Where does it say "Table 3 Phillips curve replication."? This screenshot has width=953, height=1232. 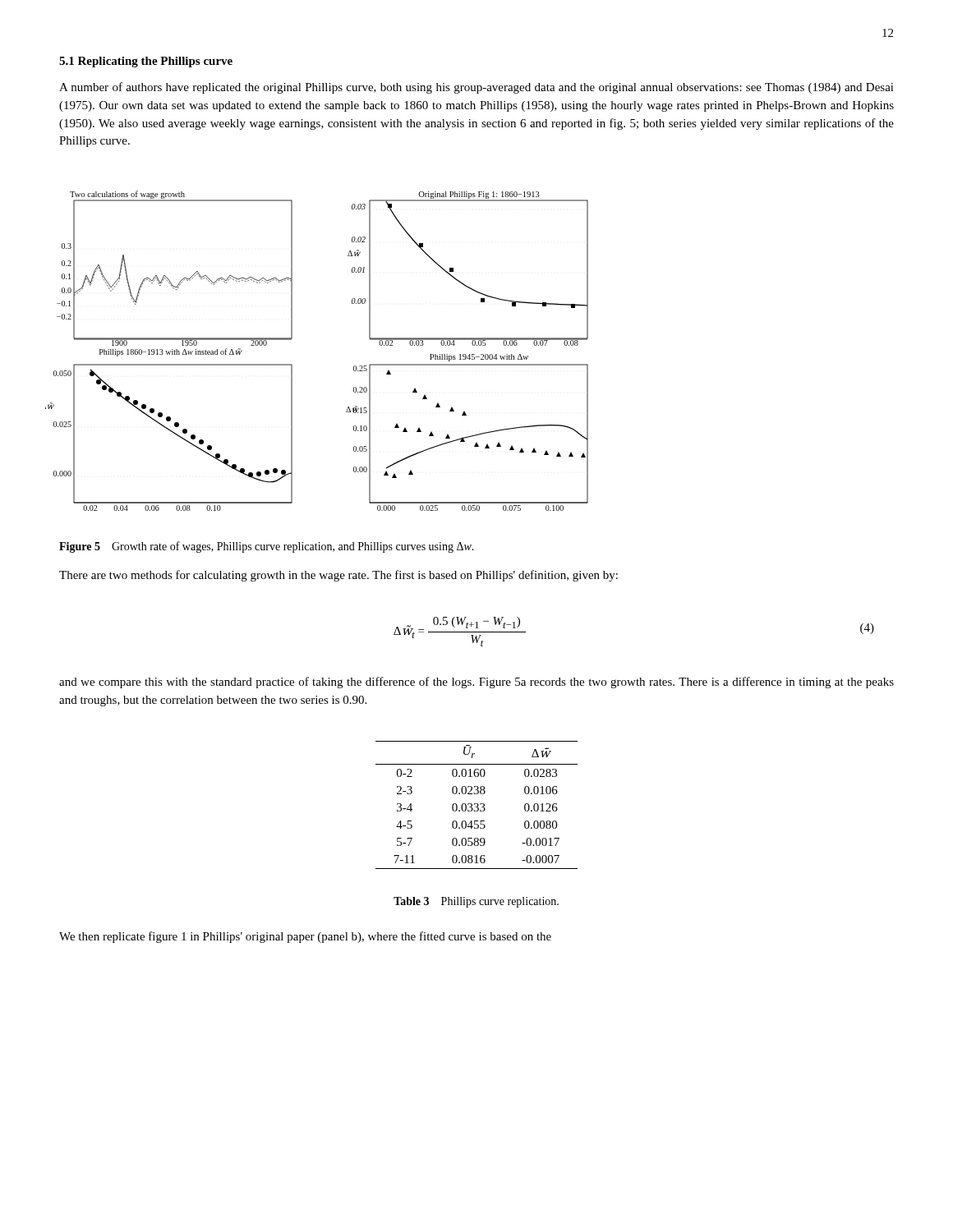click(x=476, y=901)
